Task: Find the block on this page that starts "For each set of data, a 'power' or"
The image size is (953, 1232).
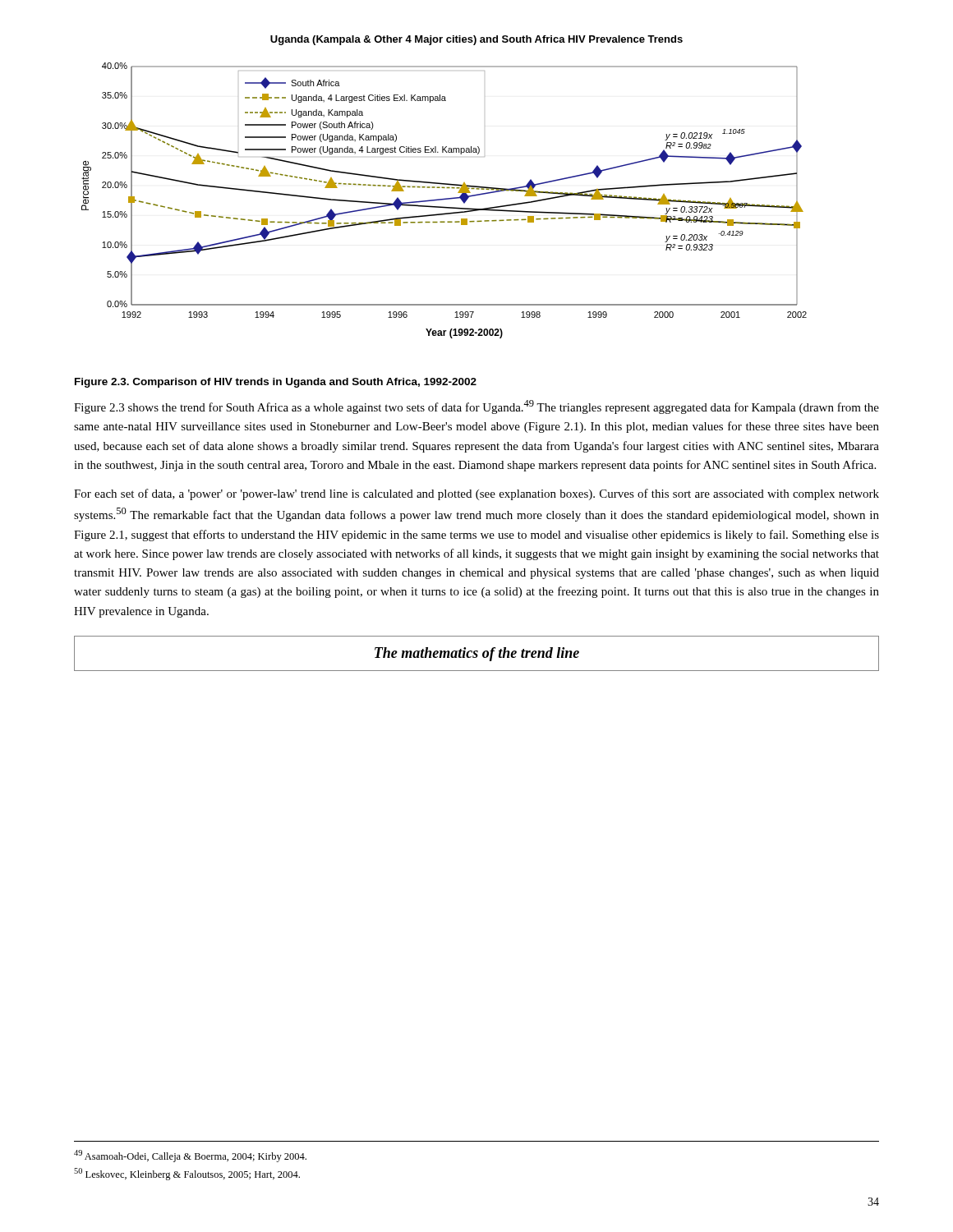Action: [476, 552]
